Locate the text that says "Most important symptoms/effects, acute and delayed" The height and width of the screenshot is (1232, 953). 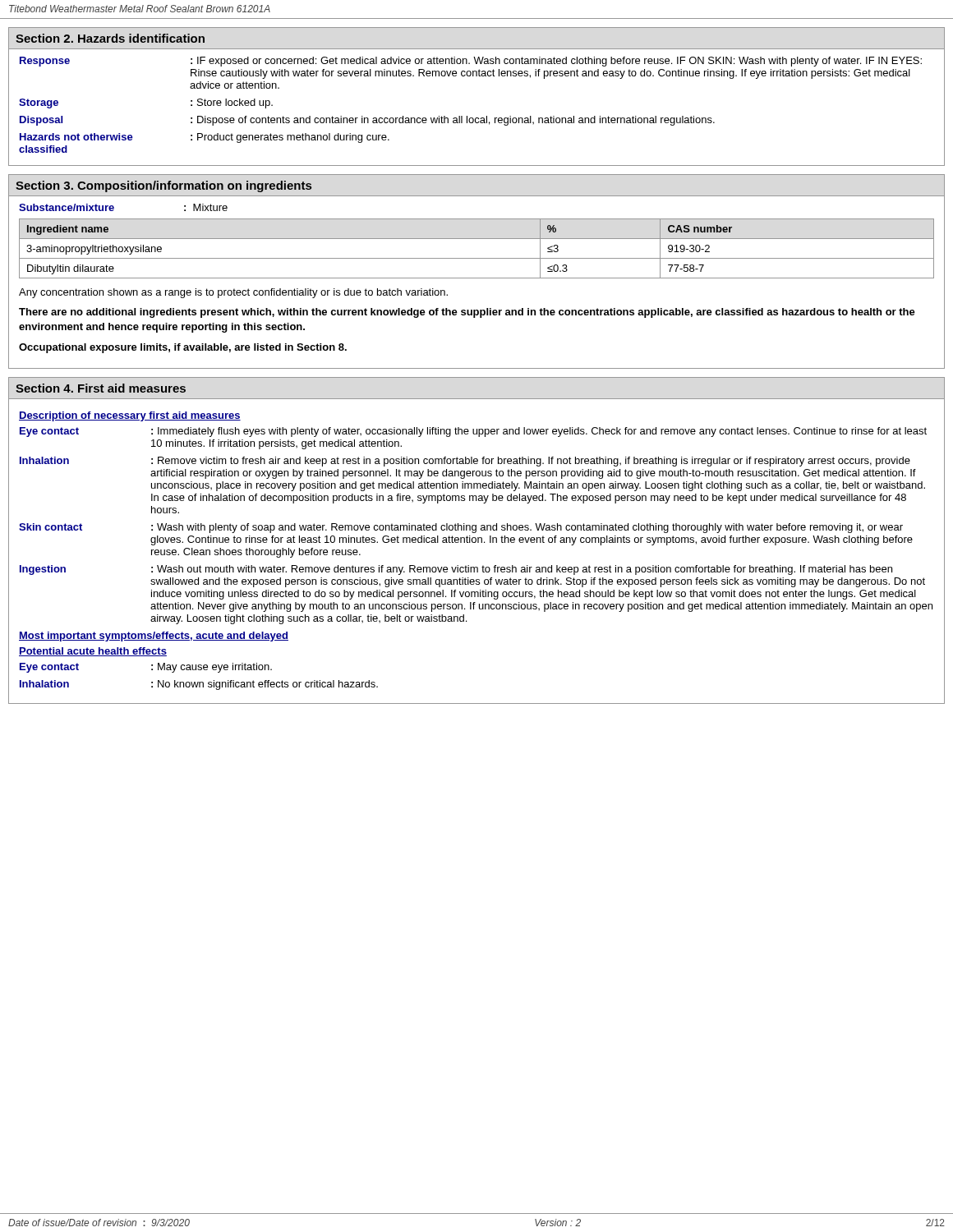pyautogui.click(x=154, y=635)
